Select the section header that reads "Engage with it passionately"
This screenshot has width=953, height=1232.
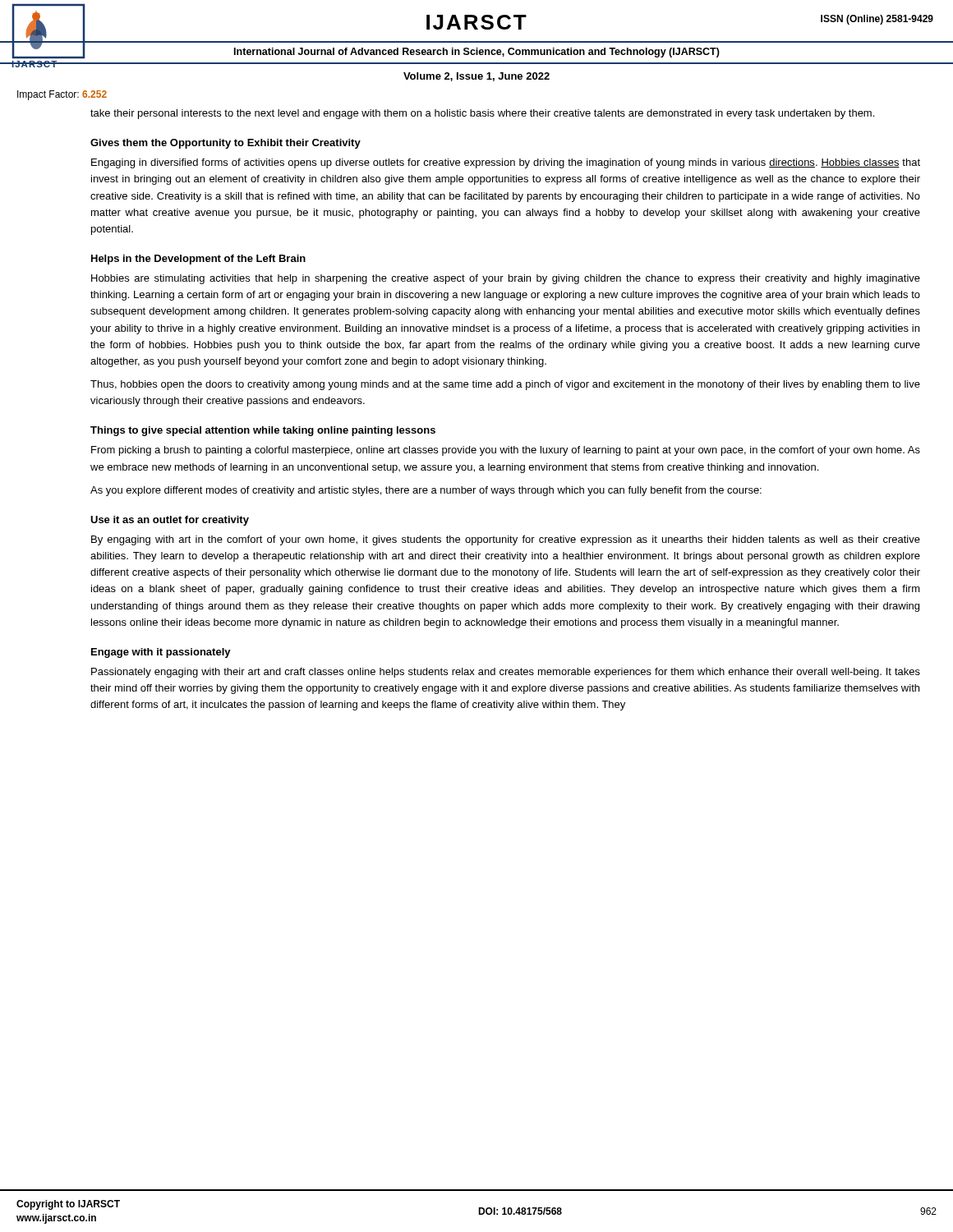point(160,652)
